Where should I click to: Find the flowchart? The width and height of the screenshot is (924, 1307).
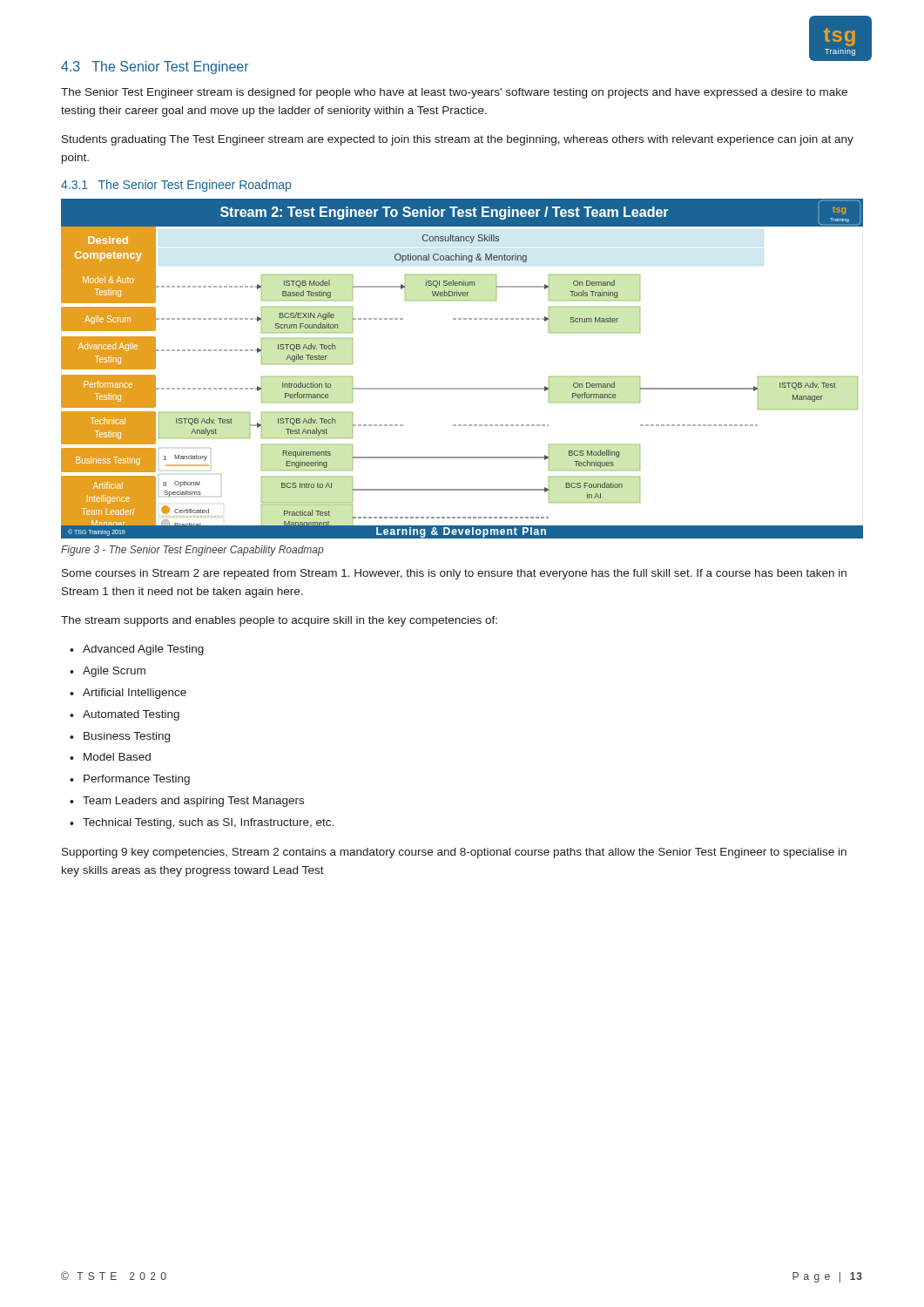(462, 368)
